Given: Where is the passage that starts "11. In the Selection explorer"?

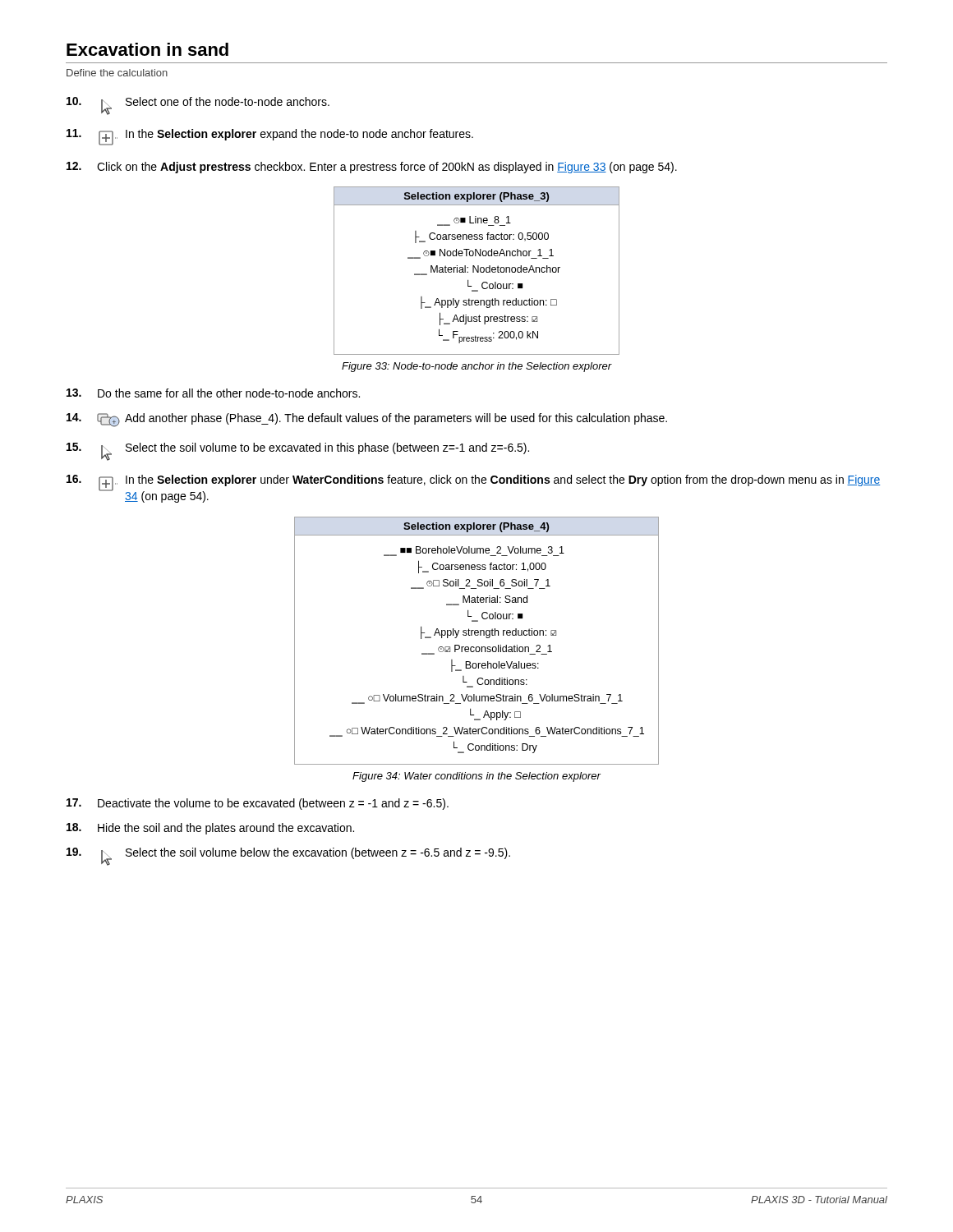Looking at the screenshot, I should click(x=476, y=138).
